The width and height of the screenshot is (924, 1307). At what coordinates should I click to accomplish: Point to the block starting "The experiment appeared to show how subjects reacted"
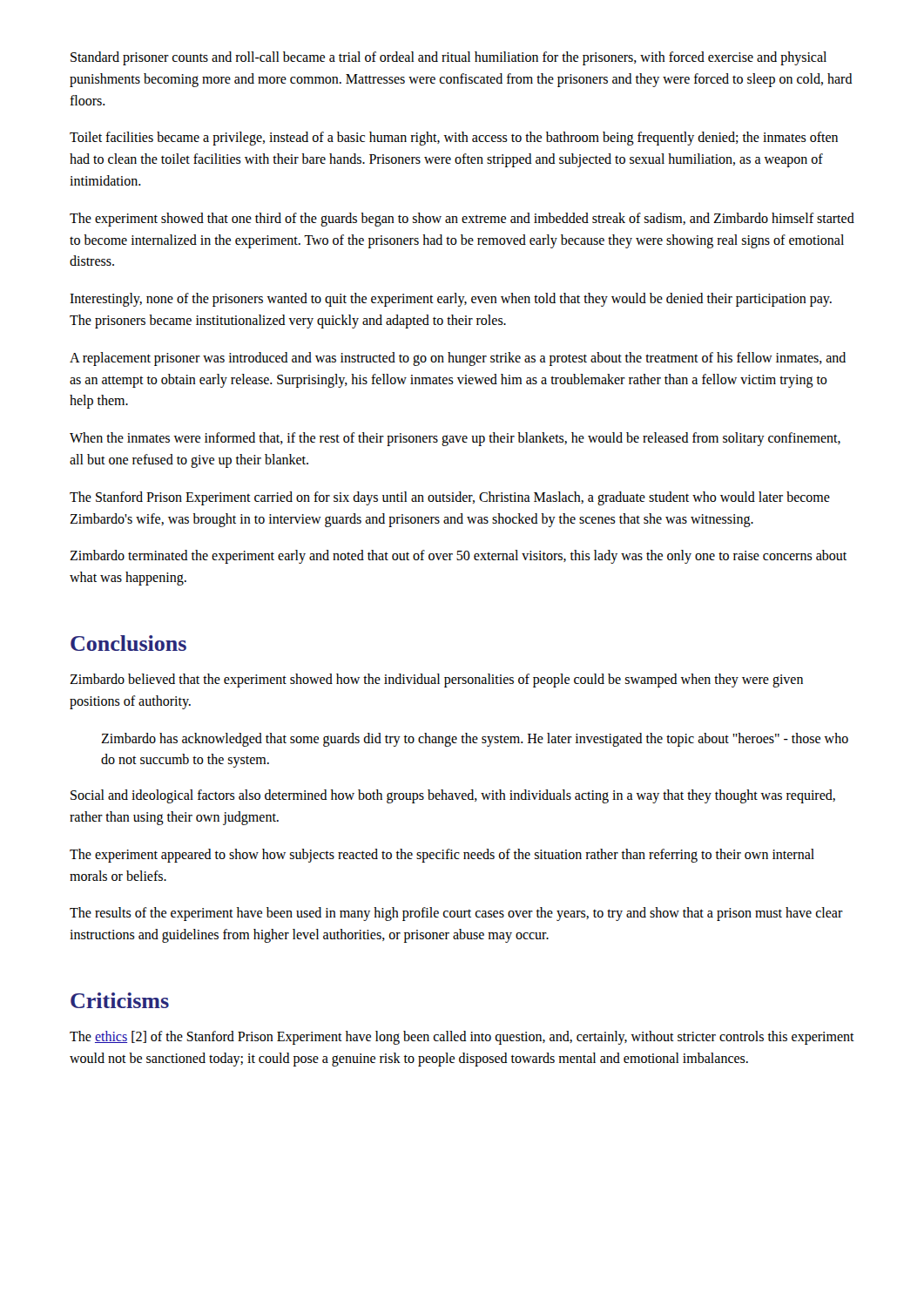442,865
